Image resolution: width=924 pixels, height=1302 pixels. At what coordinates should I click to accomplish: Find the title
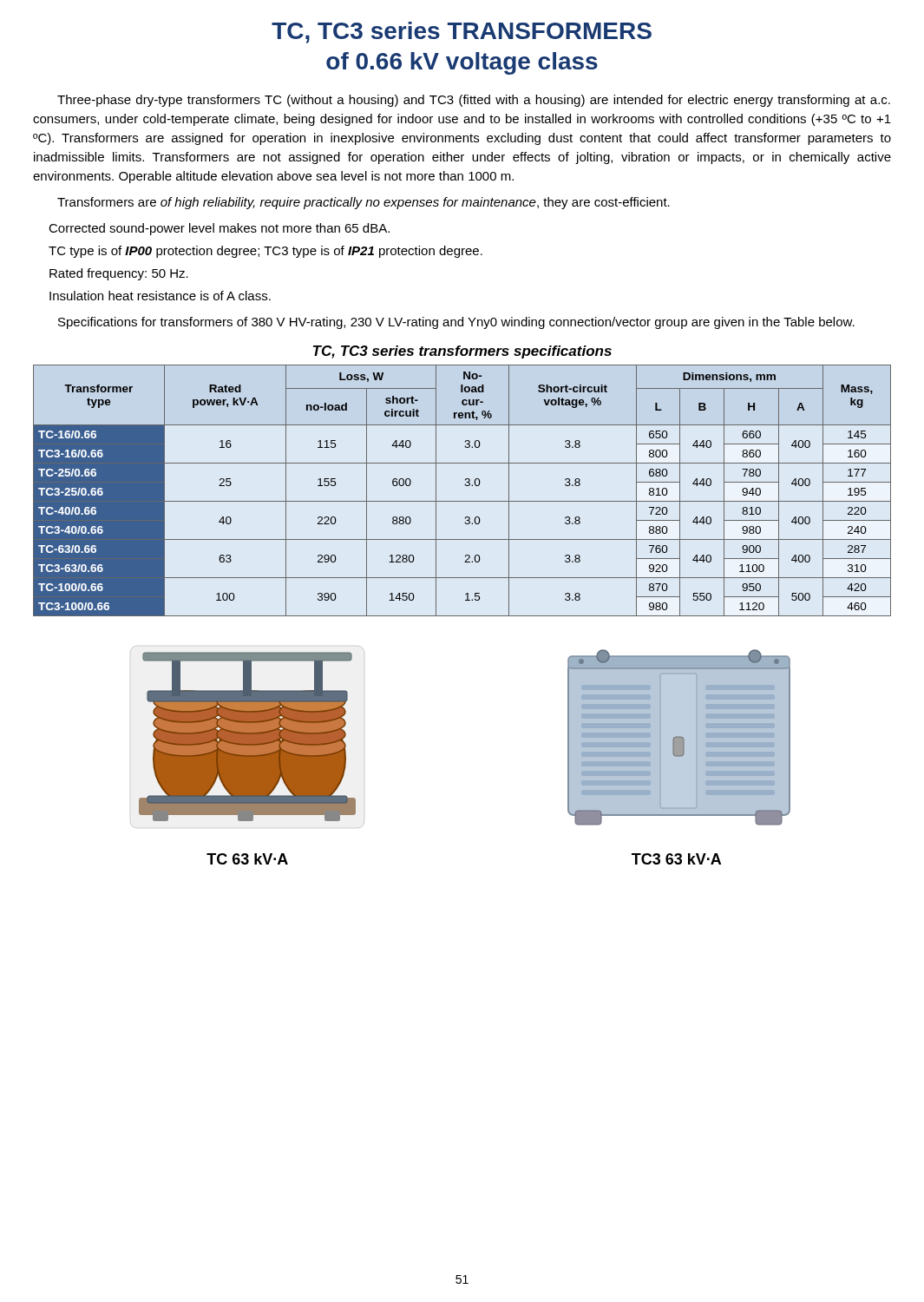(x=462, y=46)
